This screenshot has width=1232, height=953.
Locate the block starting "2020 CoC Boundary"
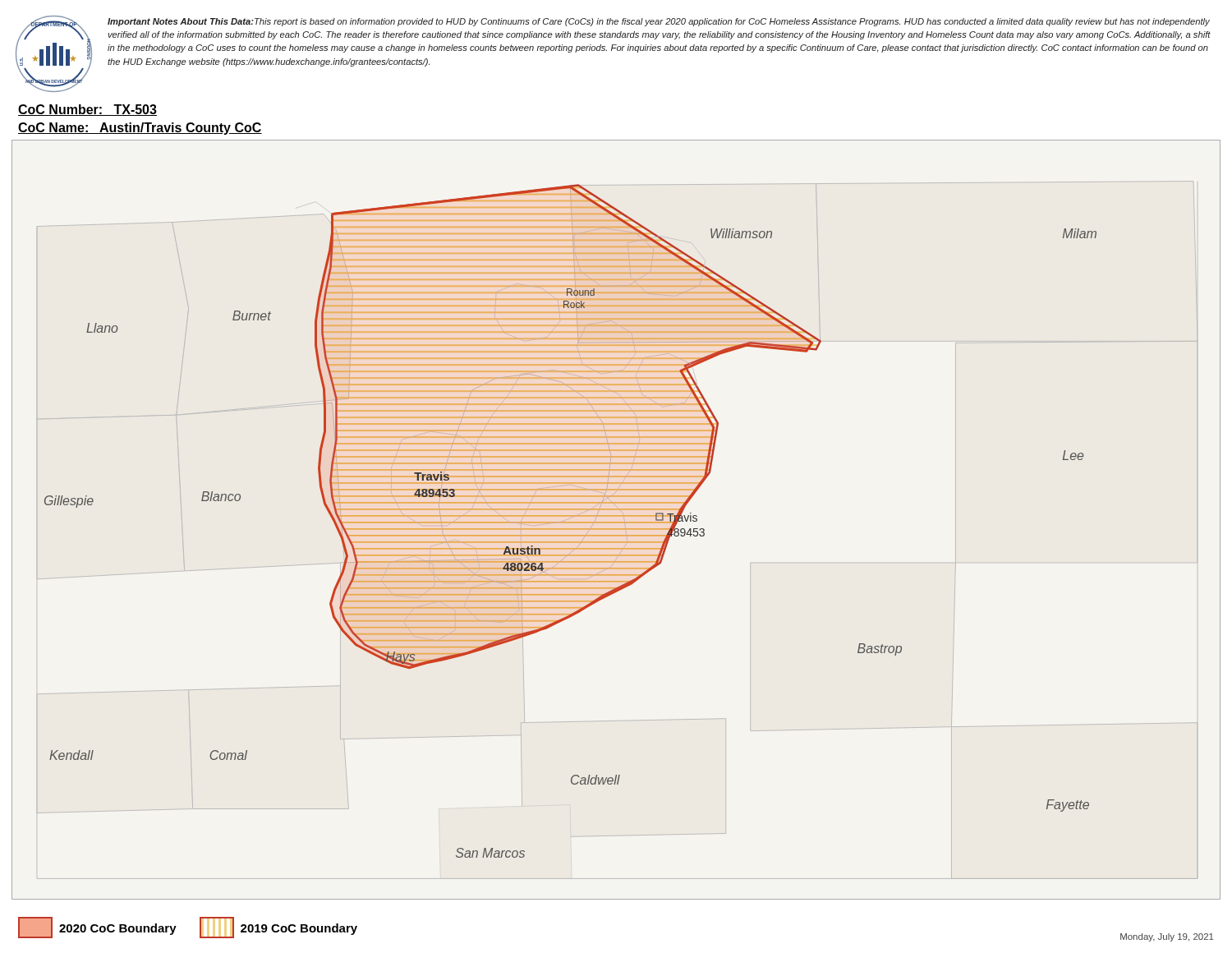97,928
